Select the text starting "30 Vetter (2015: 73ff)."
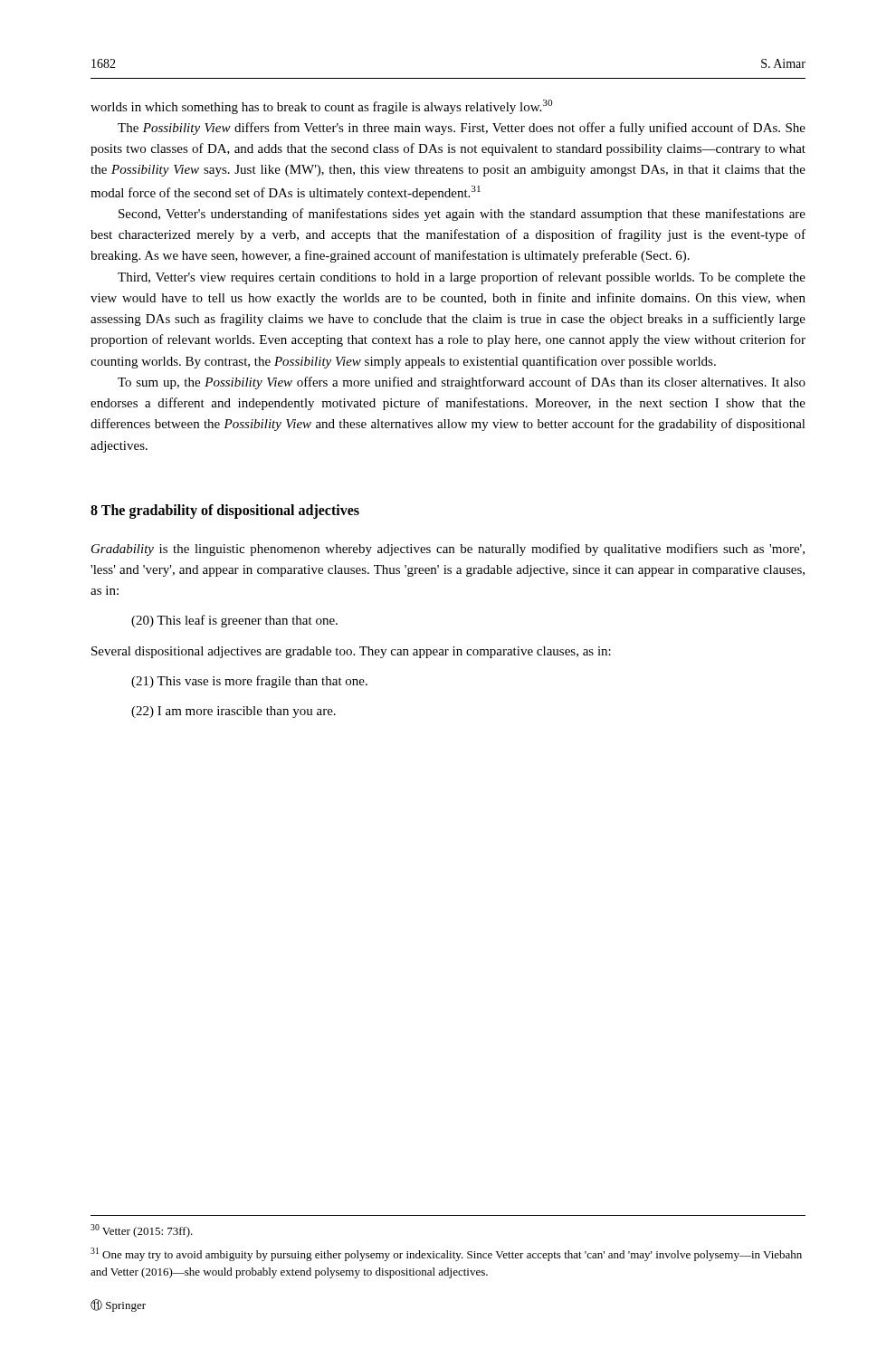 142,1230
